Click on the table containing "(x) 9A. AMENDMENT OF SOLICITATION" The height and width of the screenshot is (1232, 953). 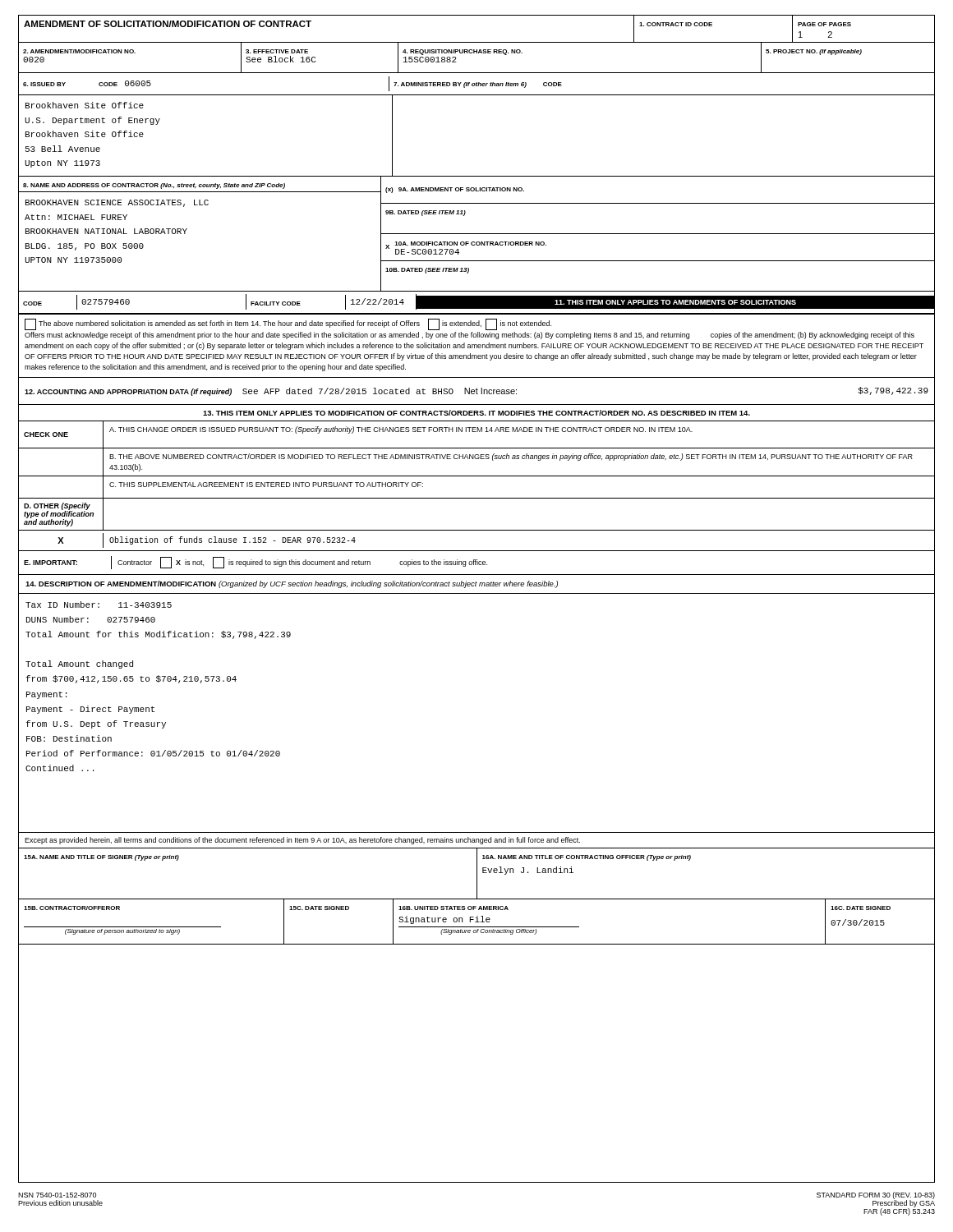658,190
